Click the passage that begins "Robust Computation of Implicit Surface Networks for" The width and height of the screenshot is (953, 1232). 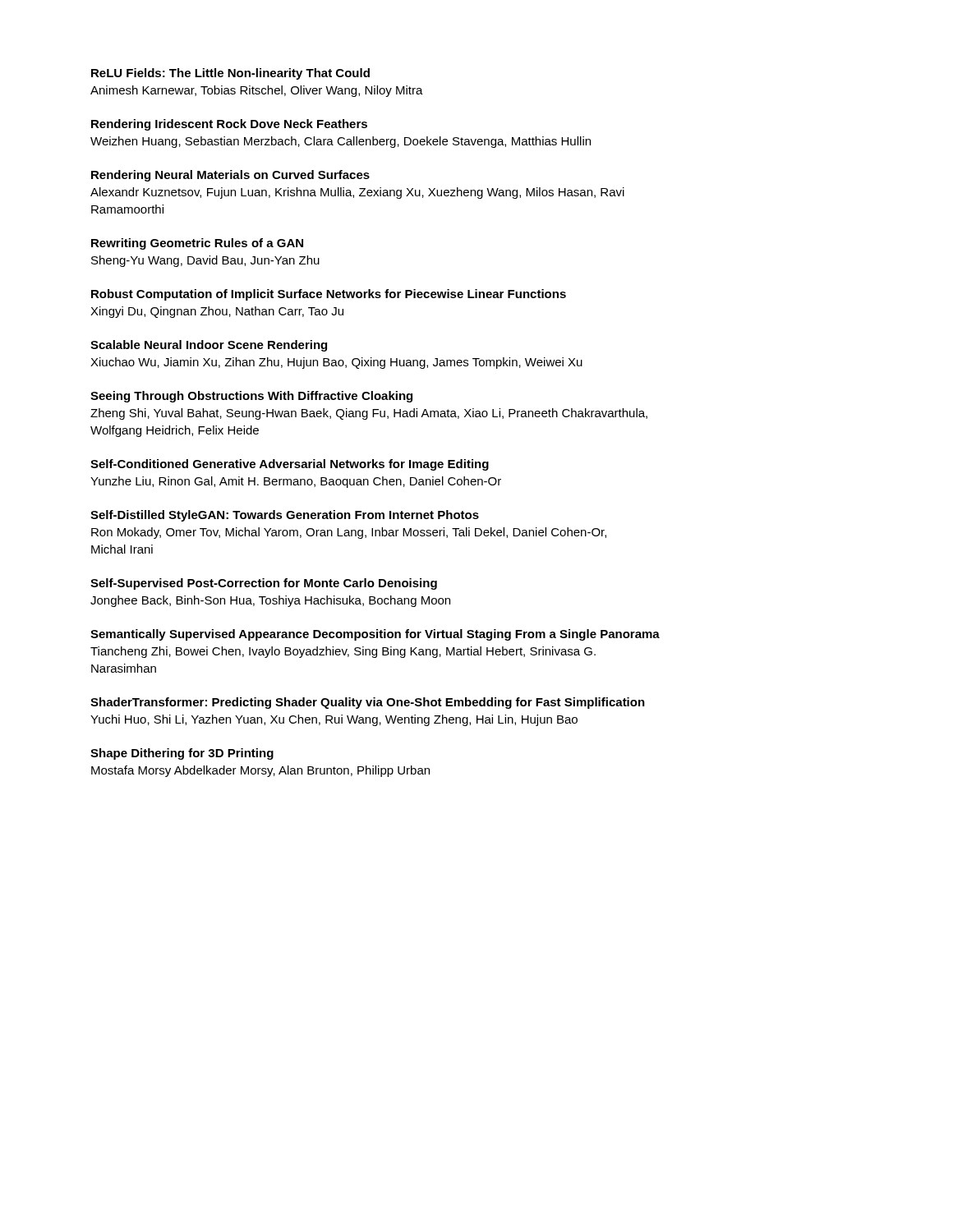pos(476,303)
